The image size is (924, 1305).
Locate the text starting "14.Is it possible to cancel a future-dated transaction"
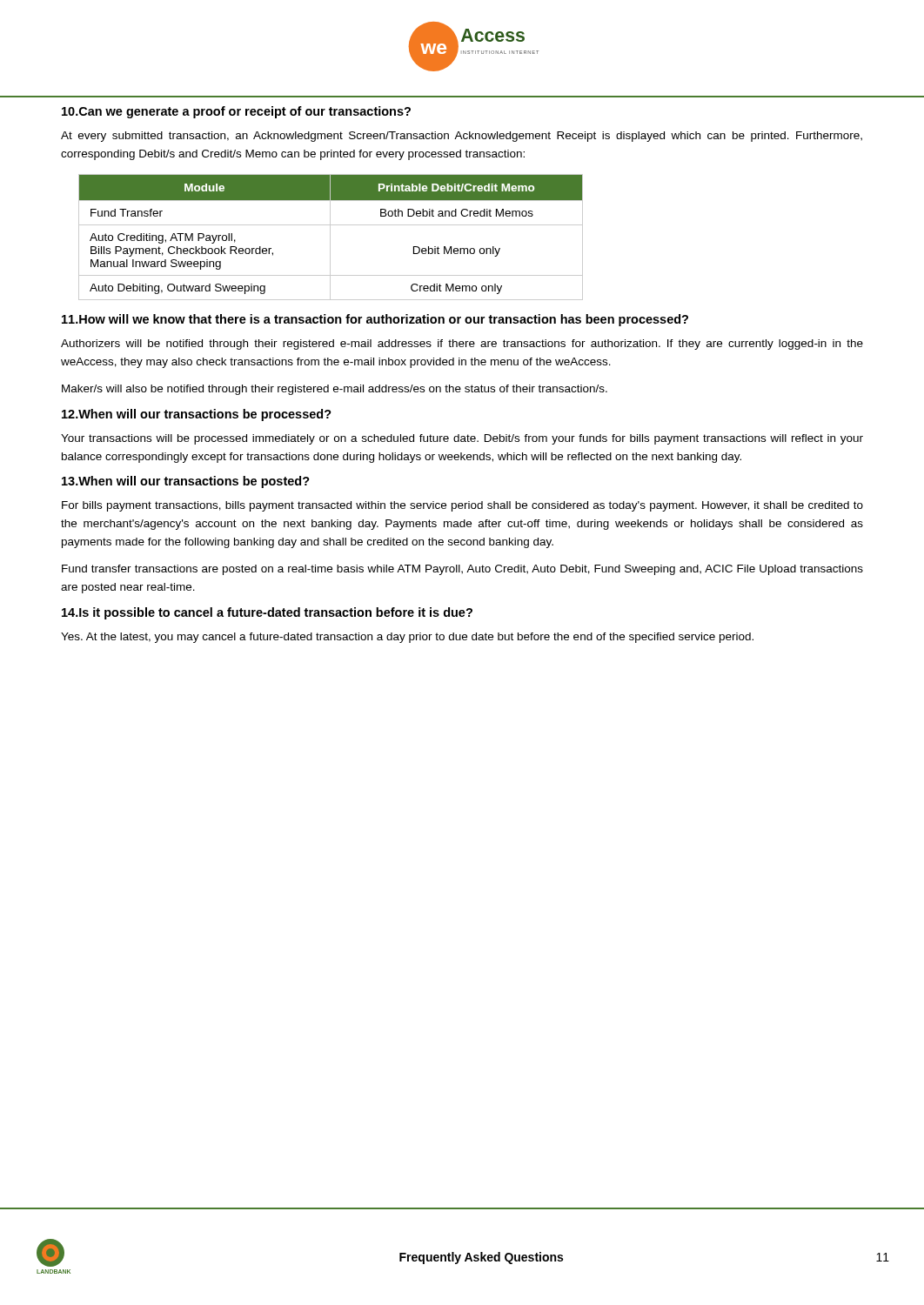click(x=267, y=613)
